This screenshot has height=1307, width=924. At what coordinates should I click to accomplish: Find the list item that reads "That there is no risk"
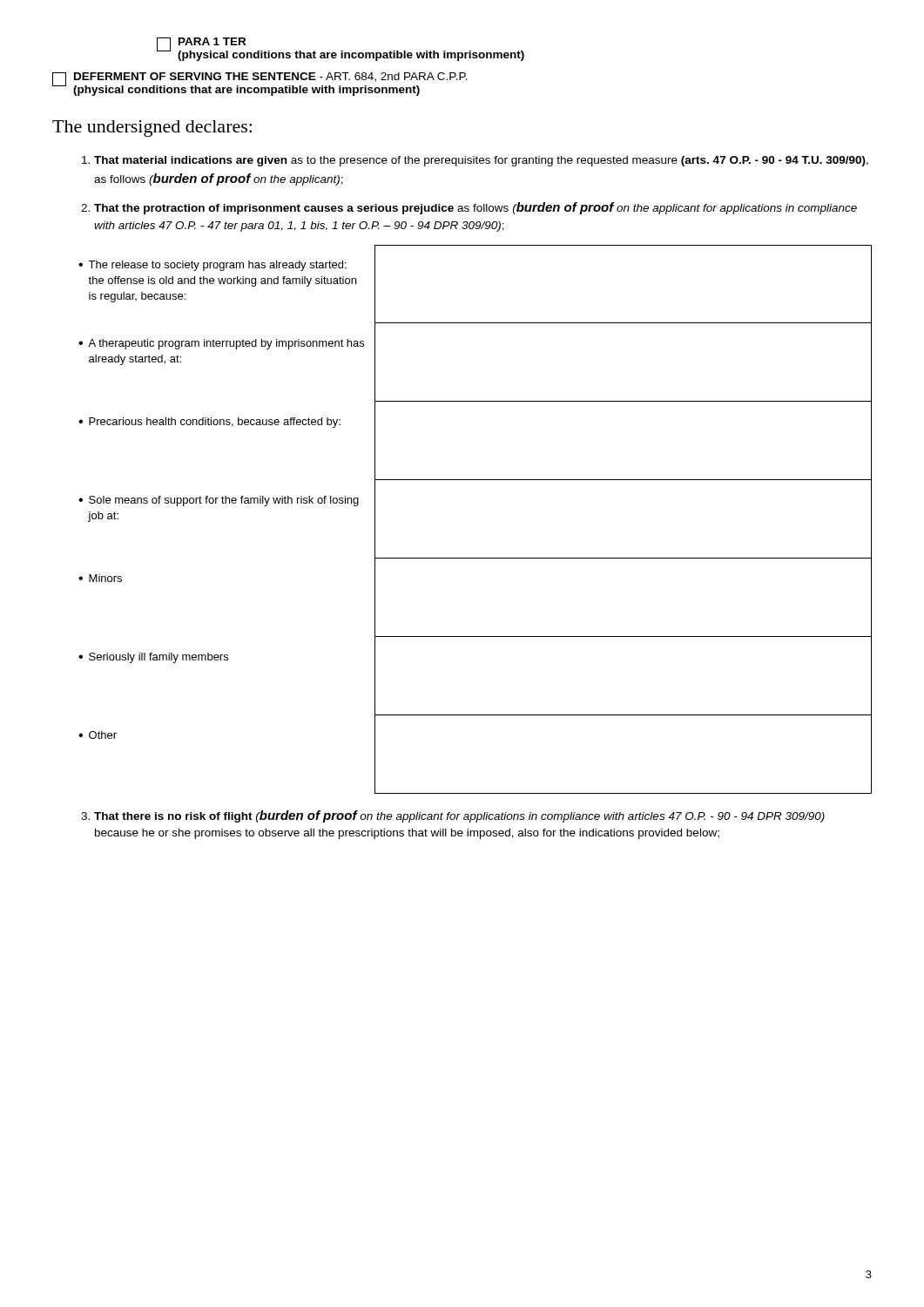tap(483, 824)
